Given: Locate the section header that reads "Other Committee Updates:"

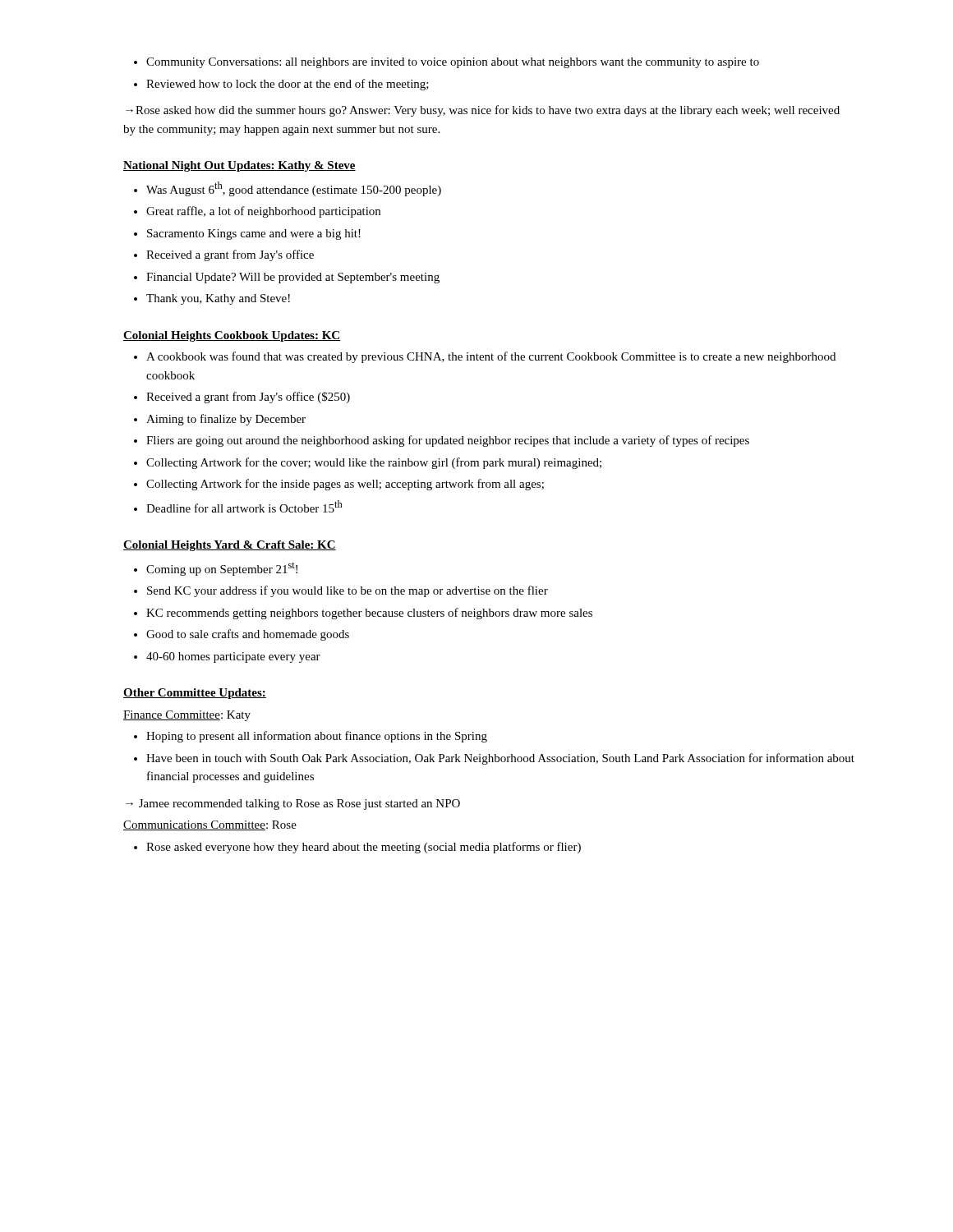Looking at the screenshot, I should point(195,692).
